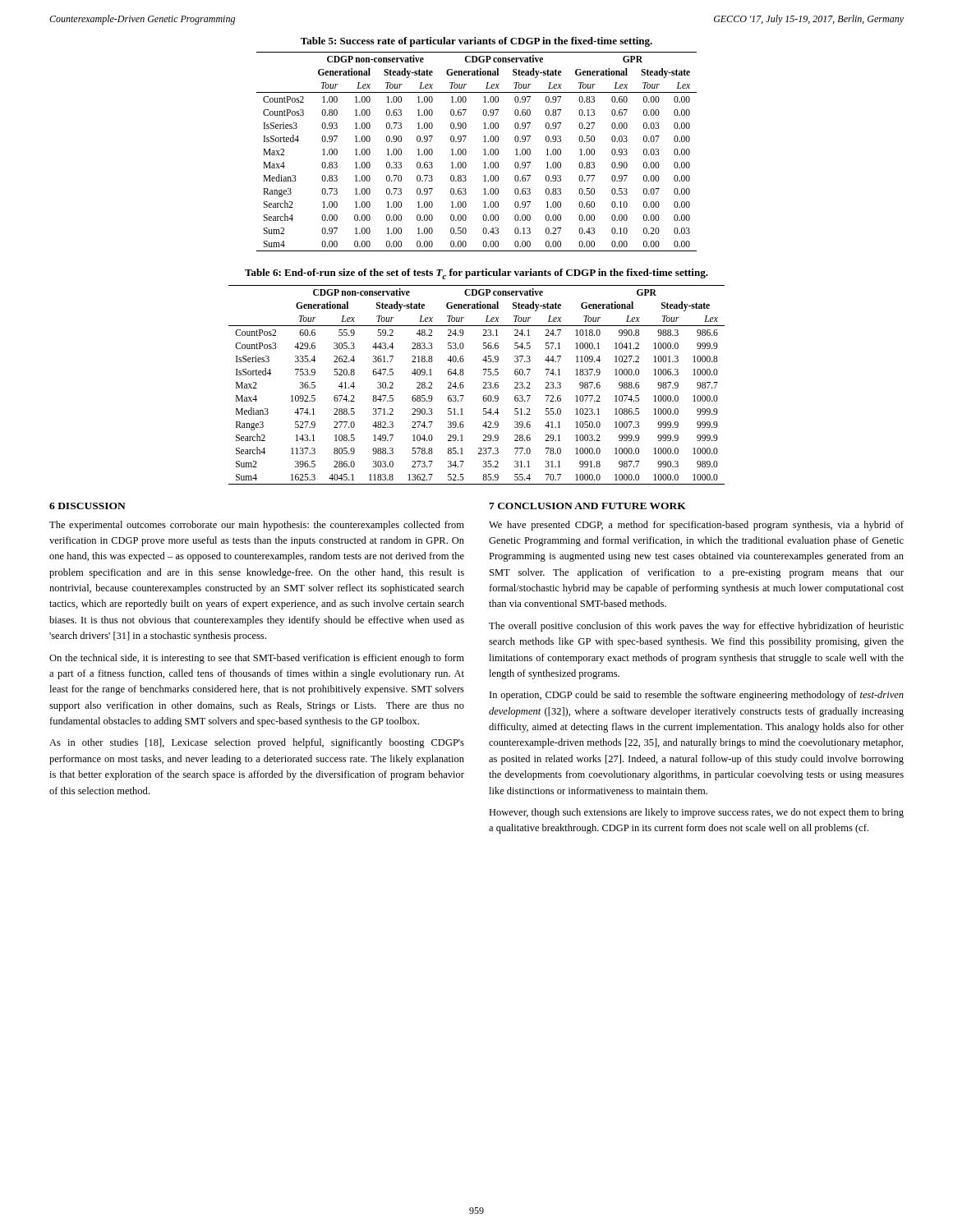Navigate to the passage starting "The experimental outcomes"
953x1232 pixels.
pos(257,580)
